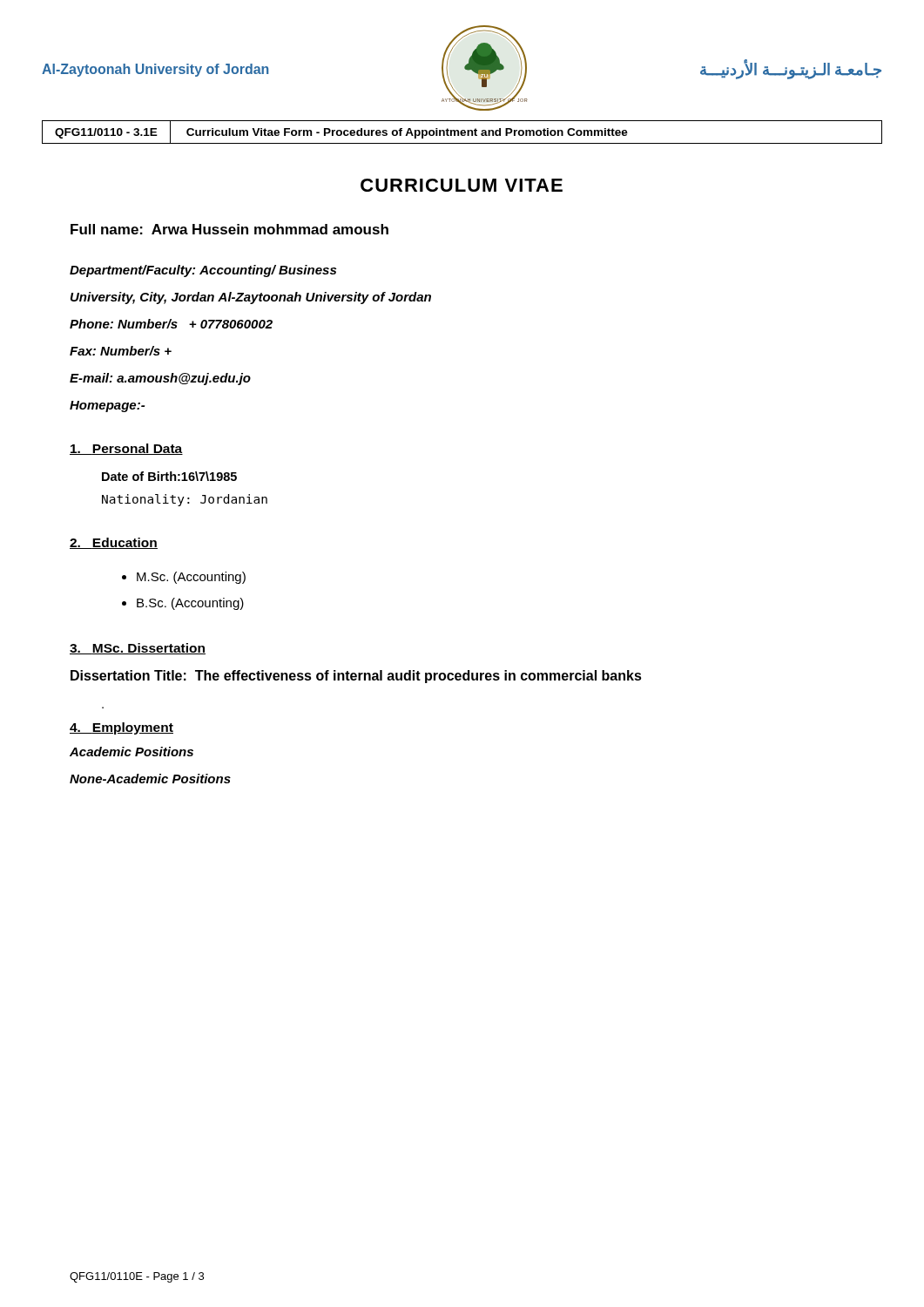
Task: Find the title
Action: pos(462,185)
